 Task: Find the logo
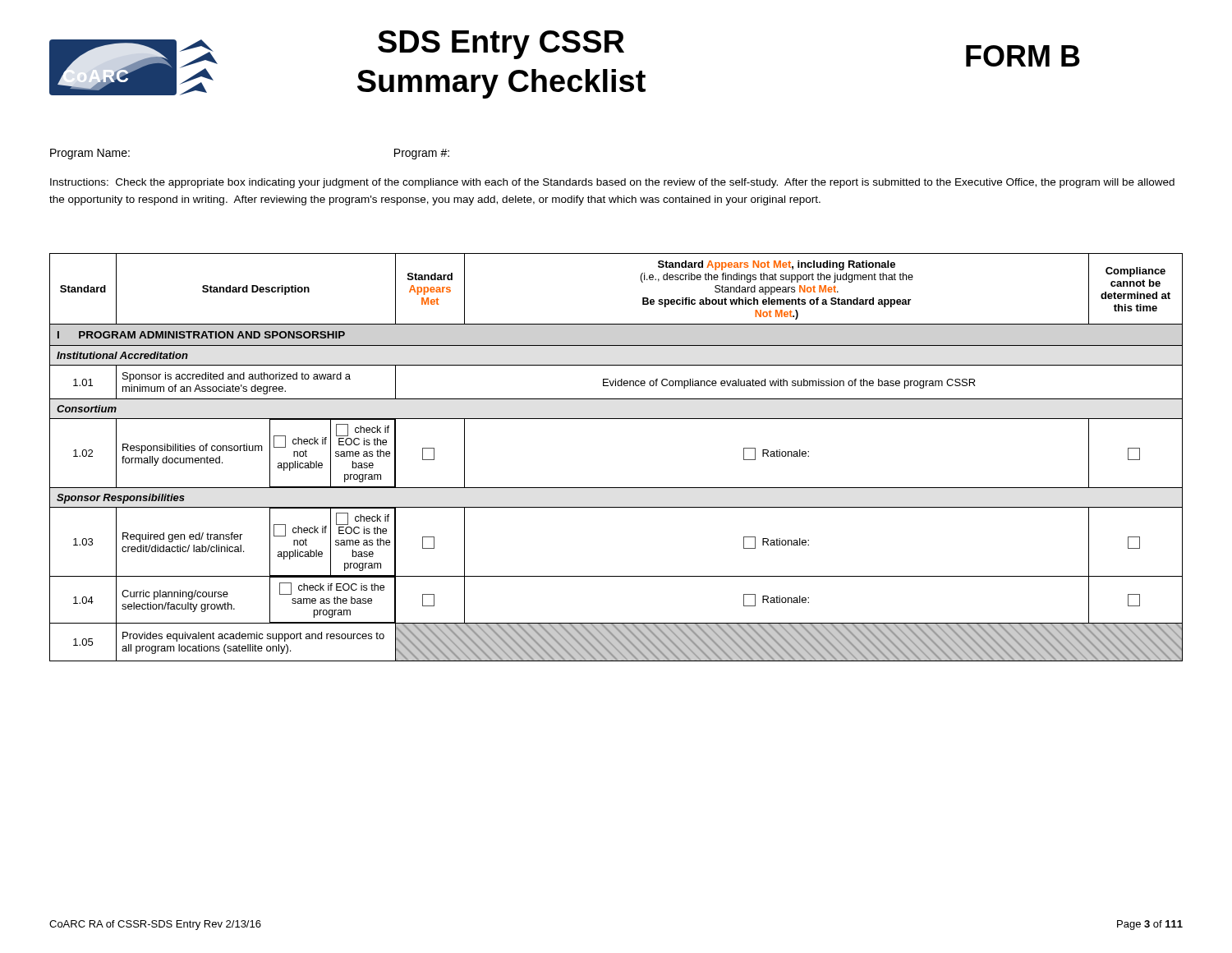pos(133,67)
